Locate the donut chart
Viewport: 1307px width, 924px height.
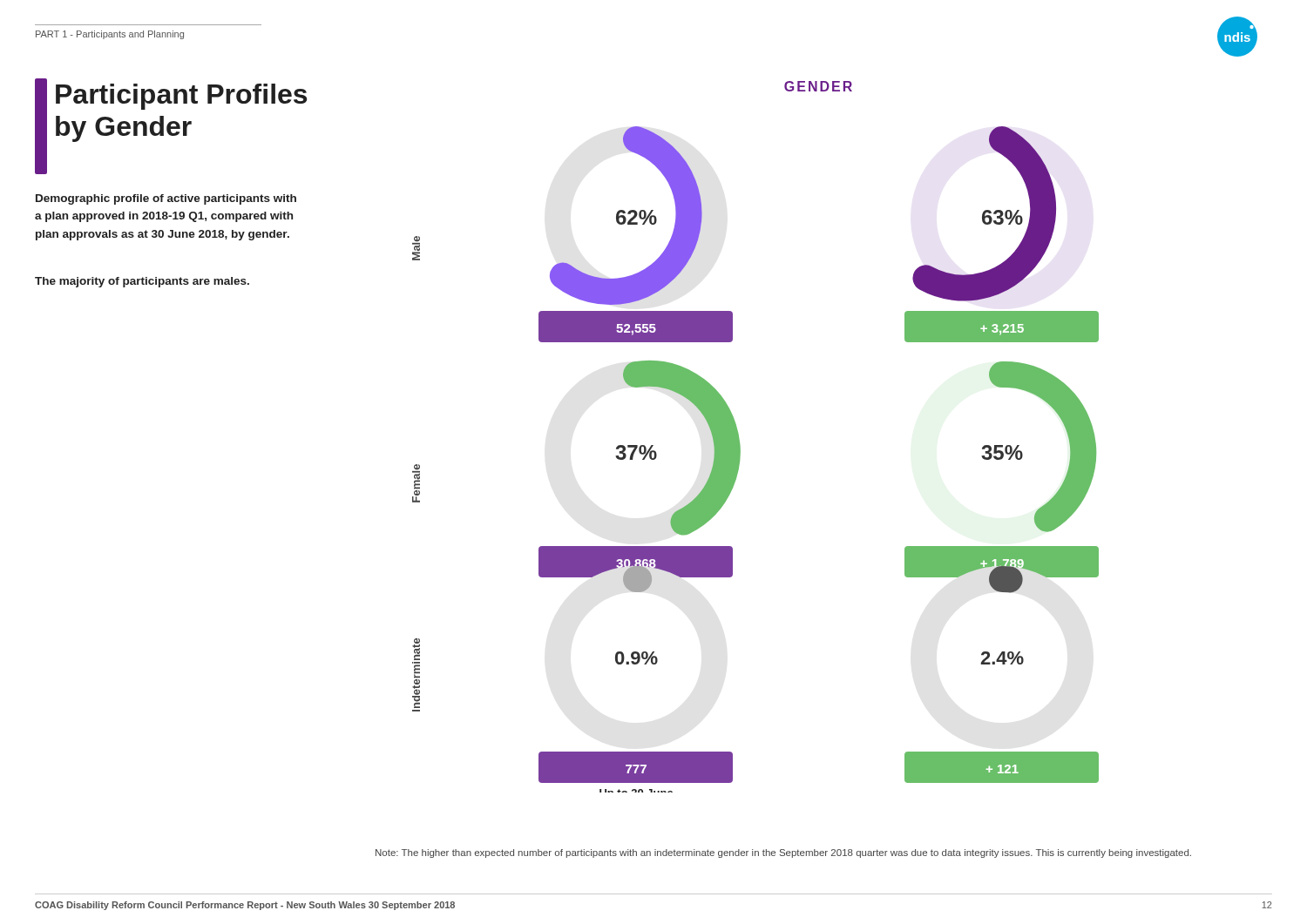819,429
